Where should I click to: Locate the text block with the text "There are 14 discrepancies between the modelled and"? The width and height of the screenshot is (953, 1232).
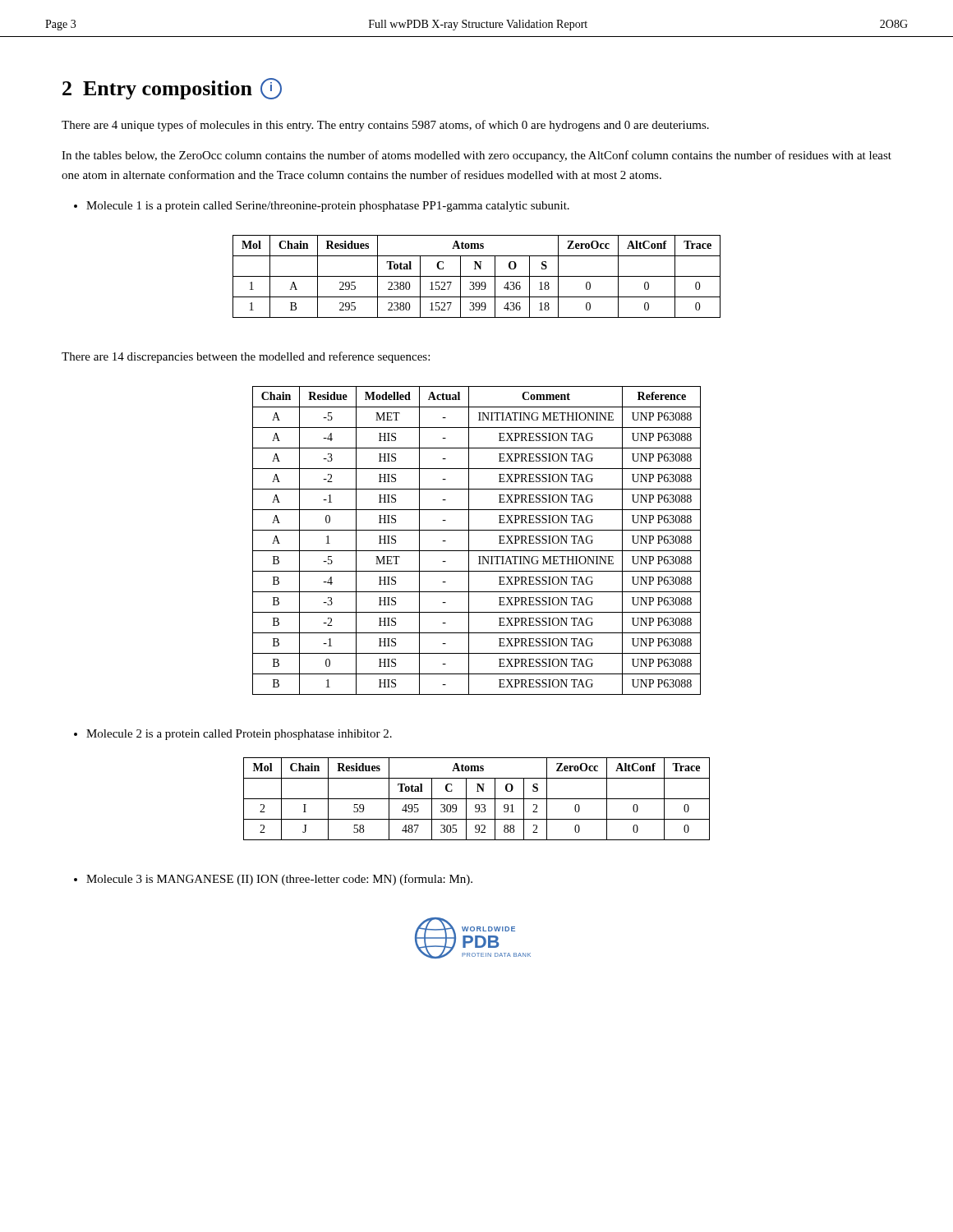coord(246,357)
